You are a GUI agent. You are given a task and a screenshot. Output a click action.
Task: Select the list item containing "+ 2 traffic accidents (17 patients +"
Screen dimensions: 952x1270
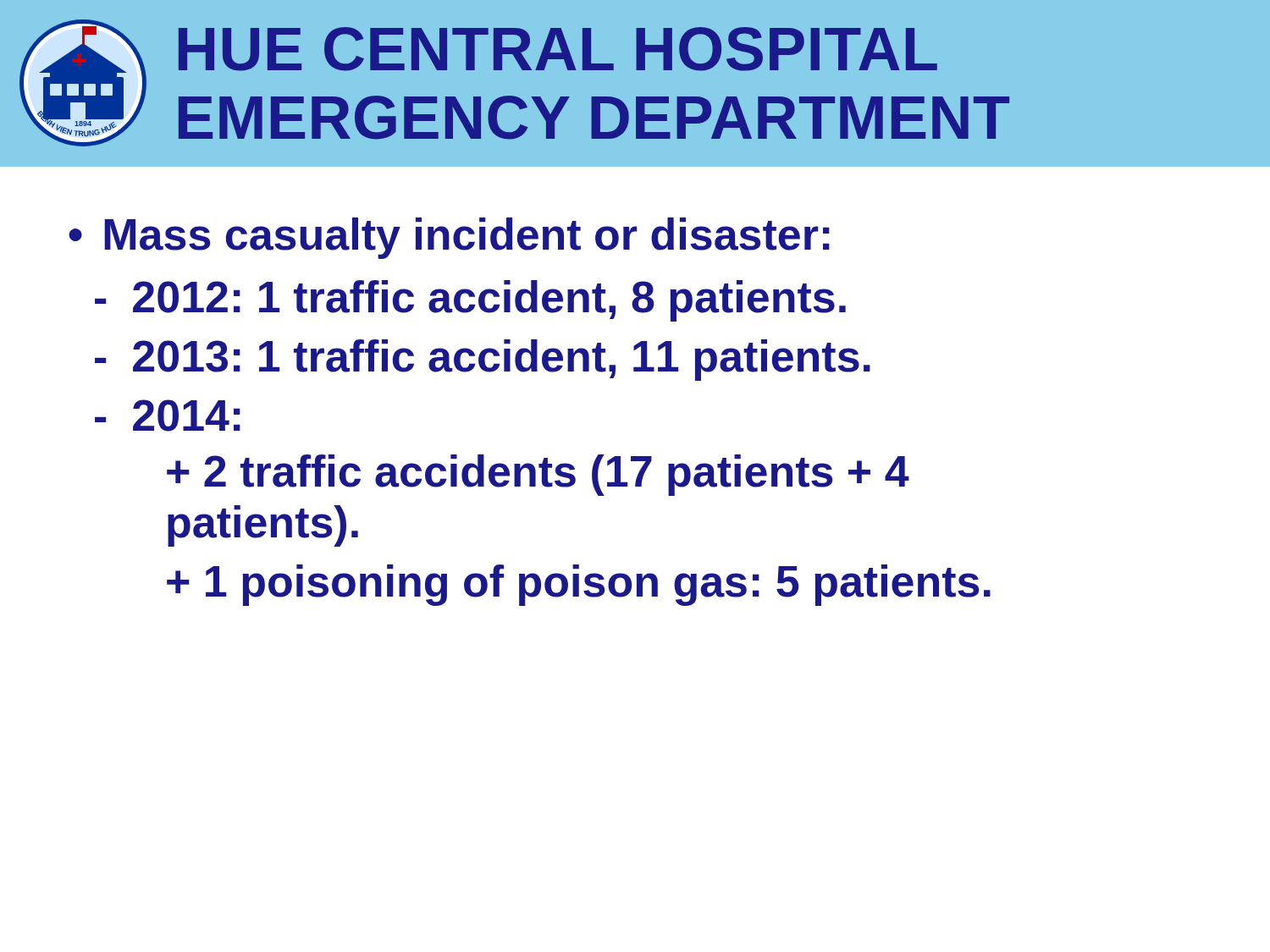(537, 497)
